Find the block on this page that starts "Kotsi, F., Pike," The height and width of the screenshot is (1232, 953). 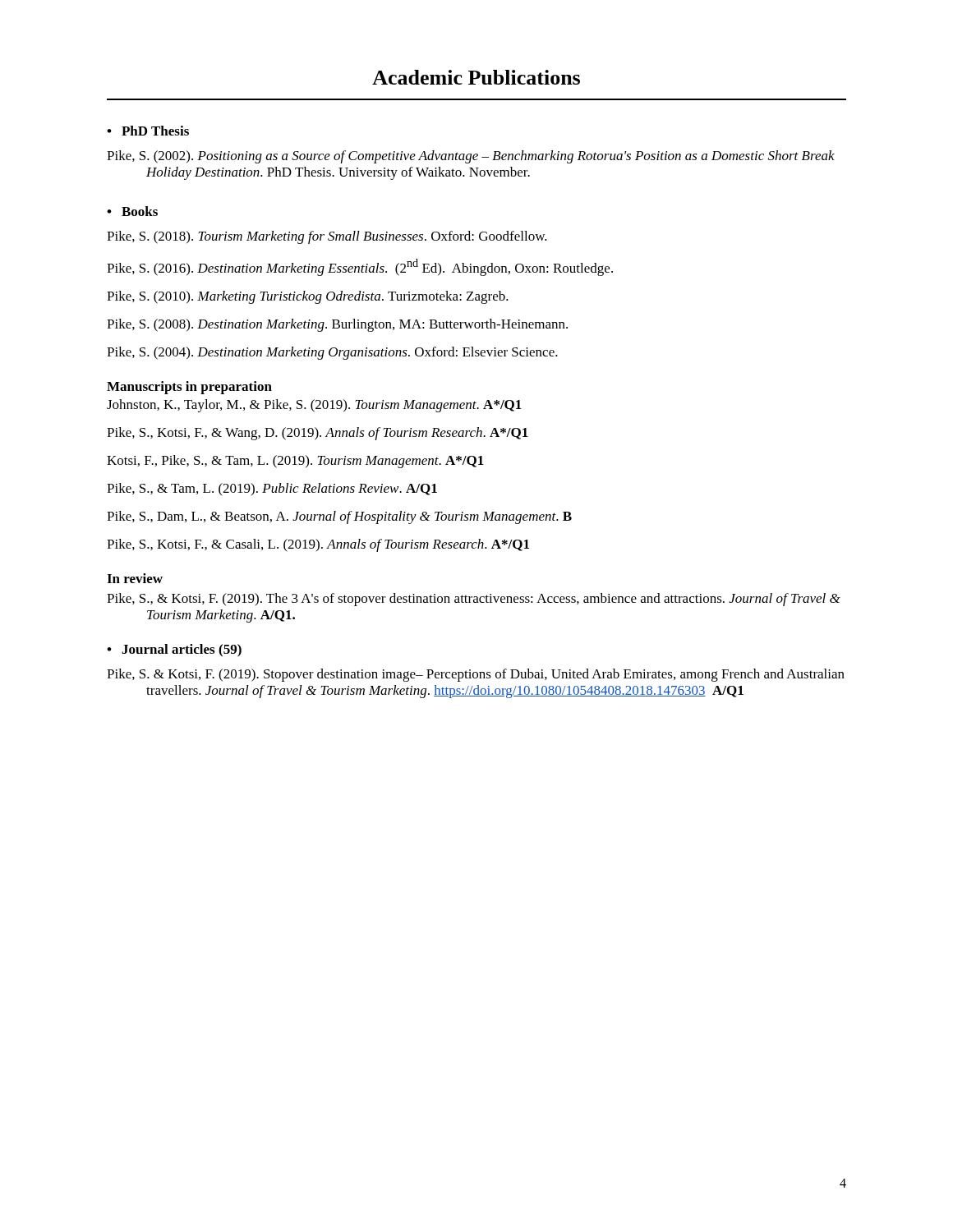(x=295, y=460)
